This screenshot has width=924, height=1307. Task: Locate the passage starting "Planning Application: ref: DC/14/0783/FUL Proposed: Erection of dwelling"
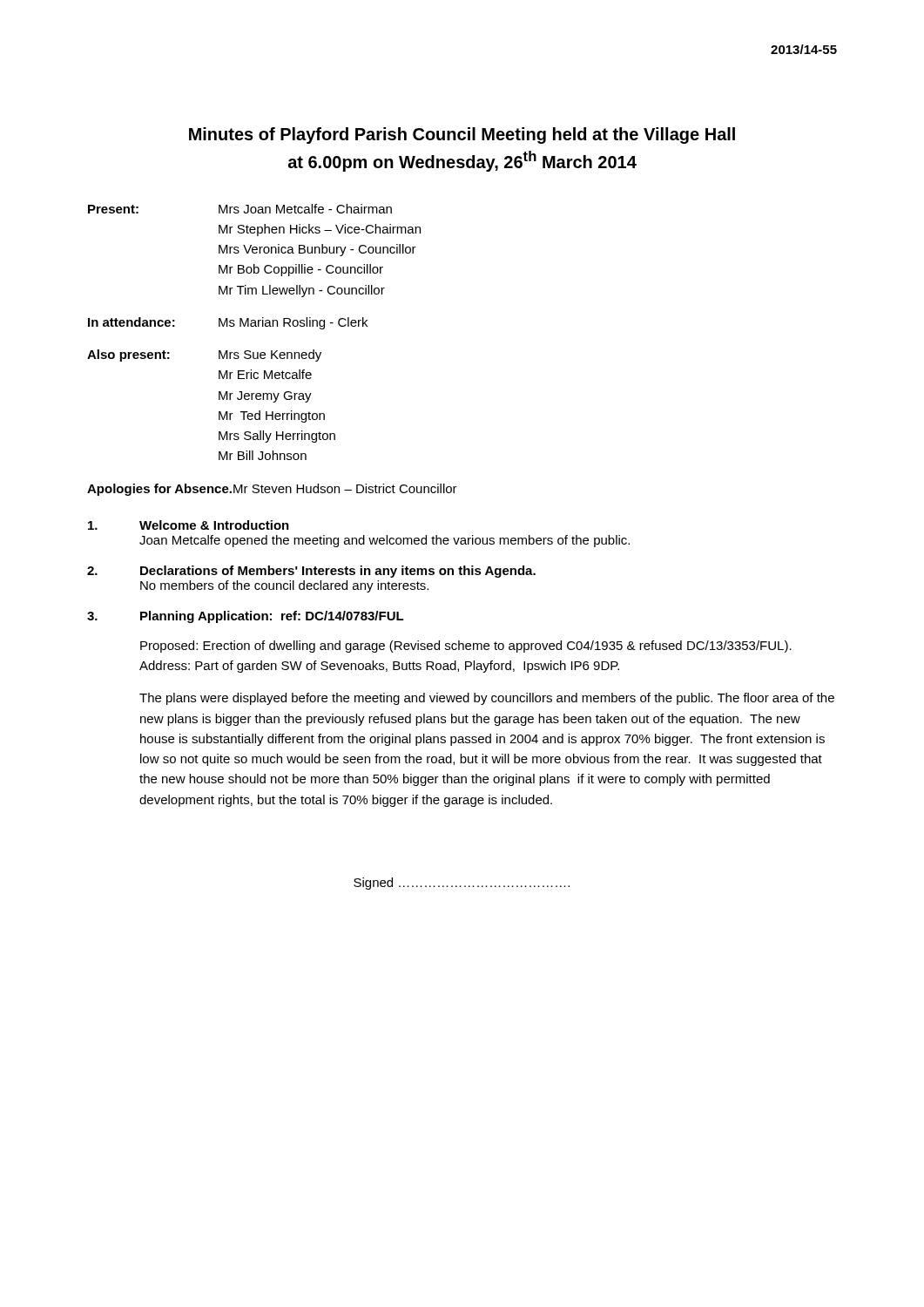click(x=462, y=715)
